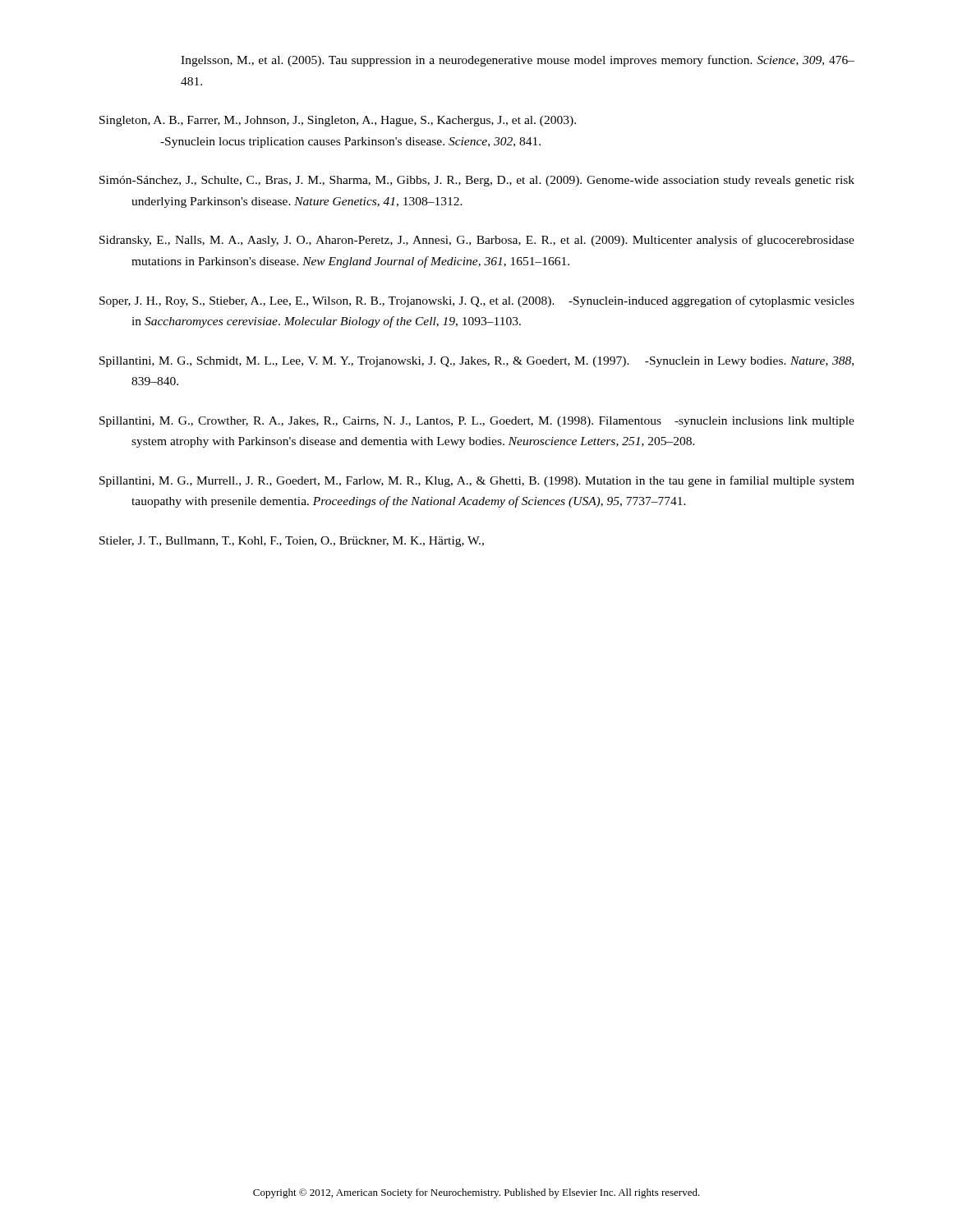Click on the list item containing "Spillantini, M. G., Crowther, R. A.,"

point(476,430)
